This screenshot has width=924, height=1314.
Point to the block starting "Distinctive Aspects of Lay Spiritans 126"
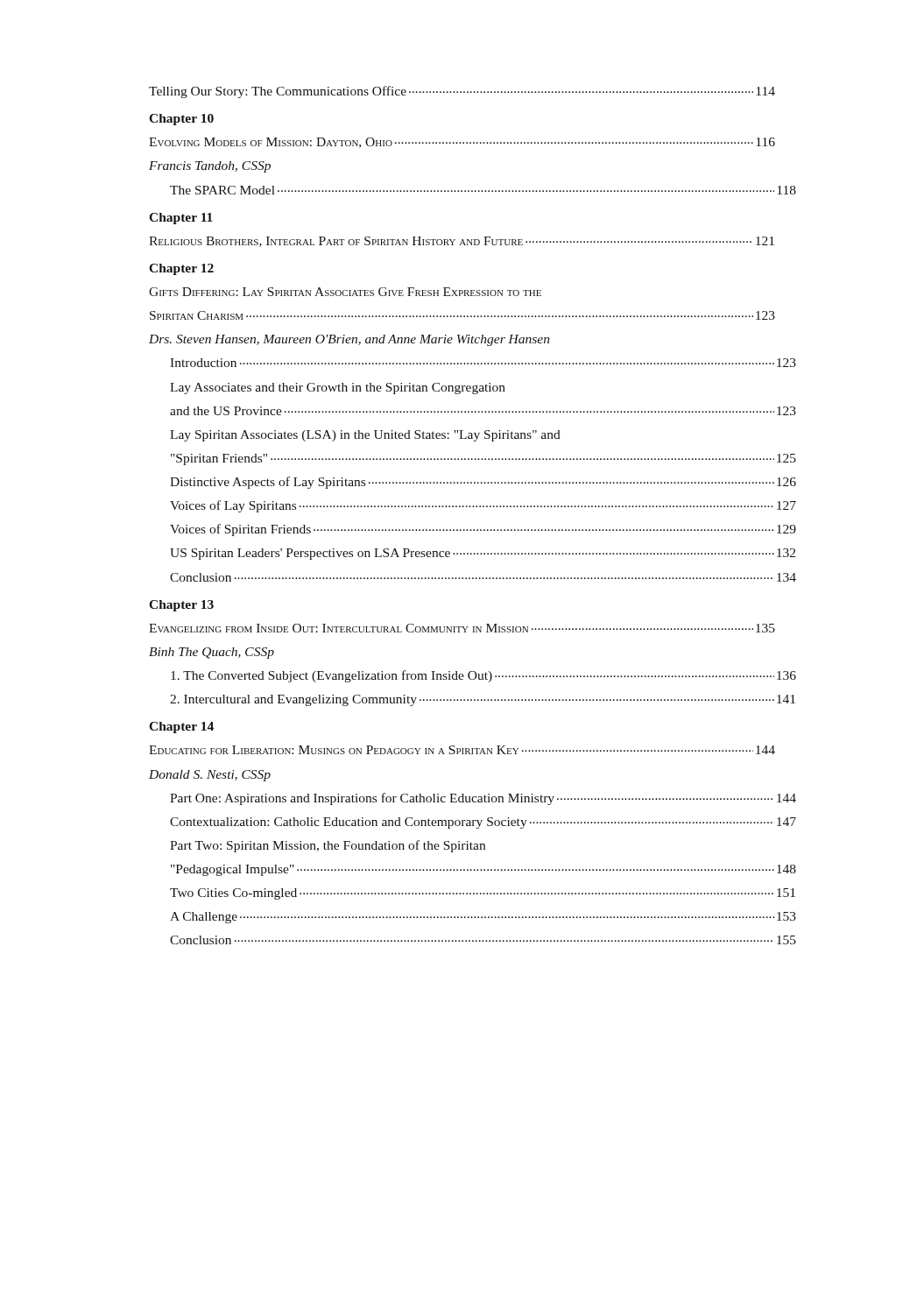[483, 481]
